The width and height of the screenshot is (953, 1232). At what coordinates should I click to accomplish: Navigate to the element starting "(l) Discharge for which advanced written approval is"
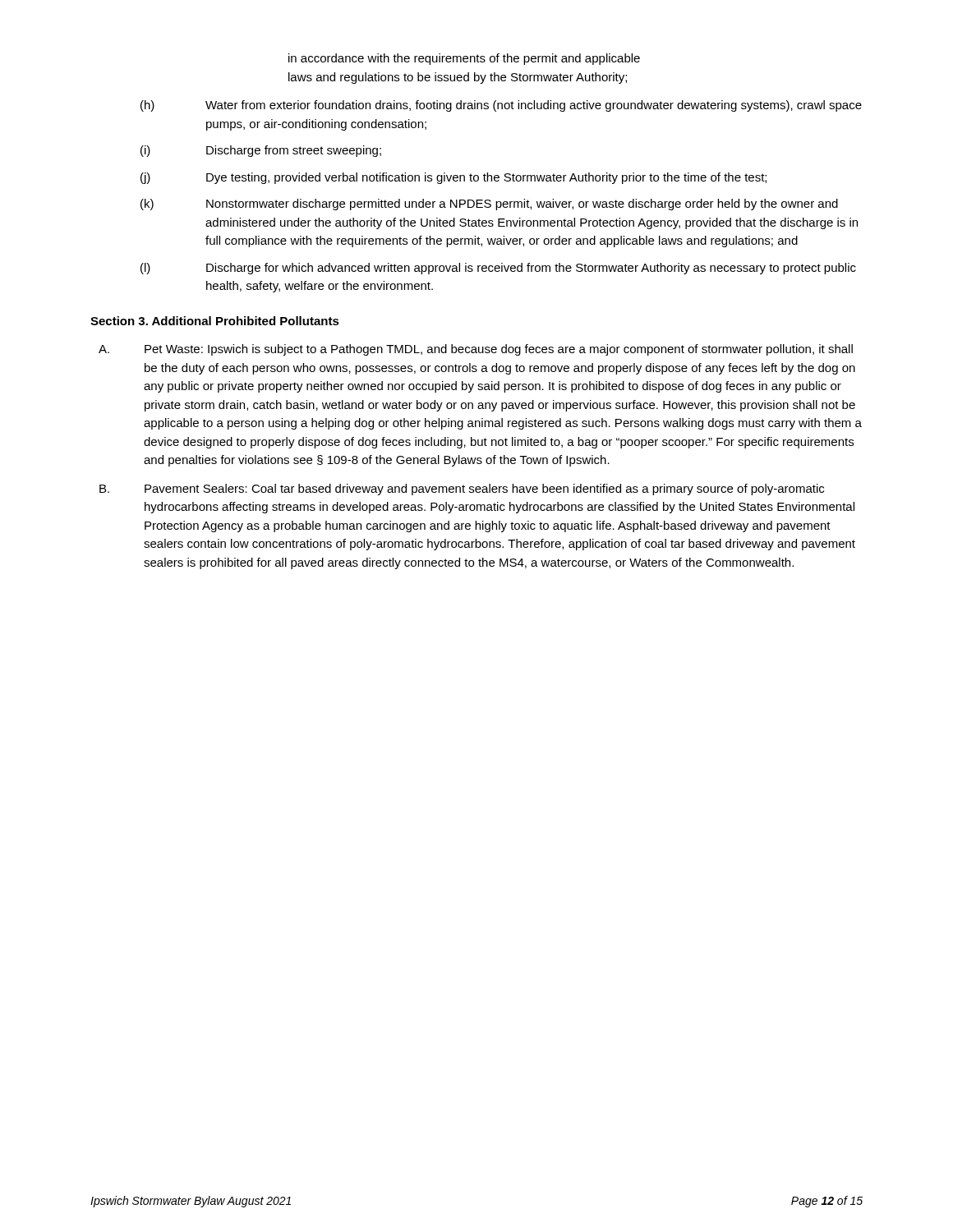pos(476,277)
